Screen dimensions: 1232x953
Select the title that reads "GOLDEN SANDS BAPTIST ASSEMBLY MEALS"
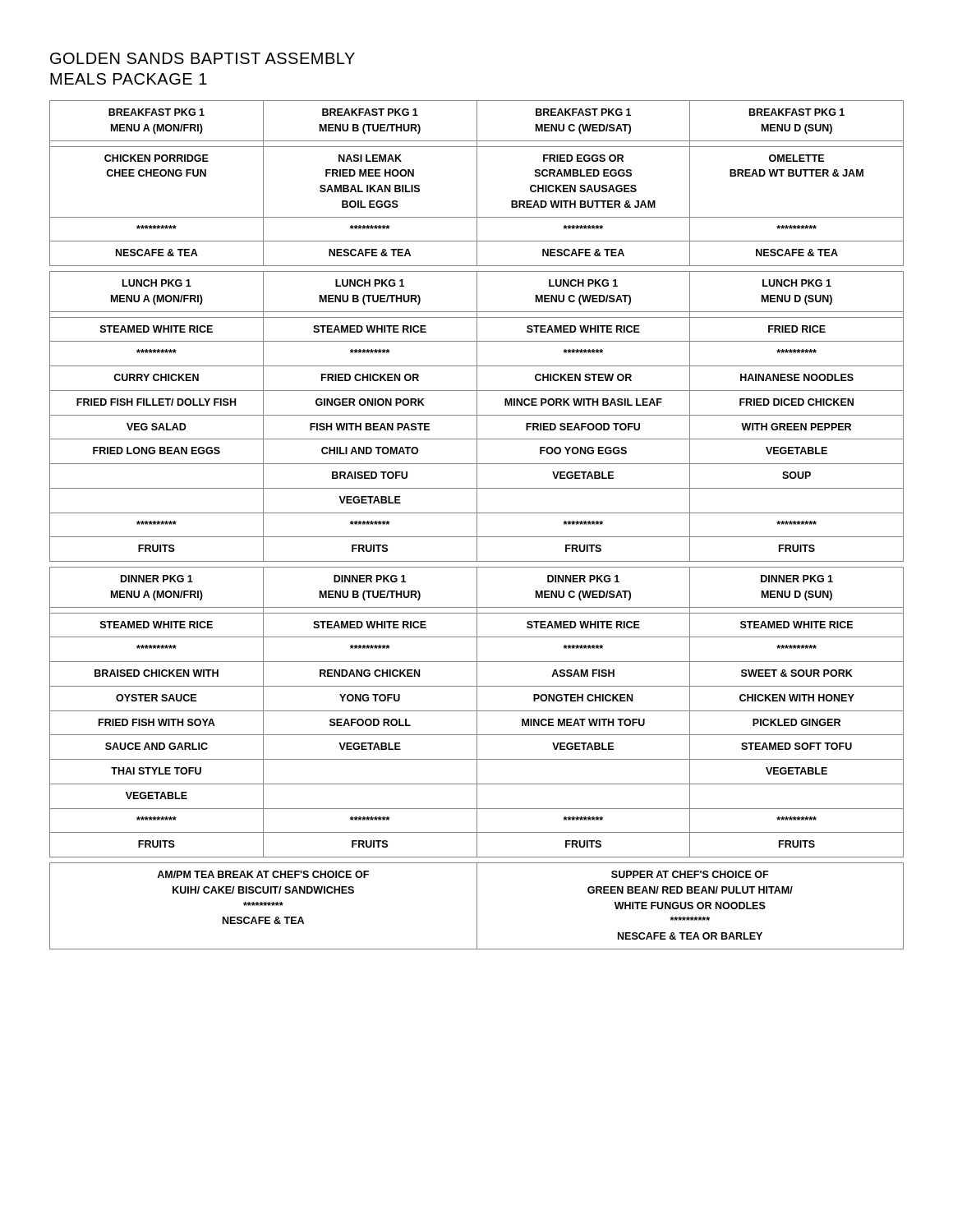[203, 58]
